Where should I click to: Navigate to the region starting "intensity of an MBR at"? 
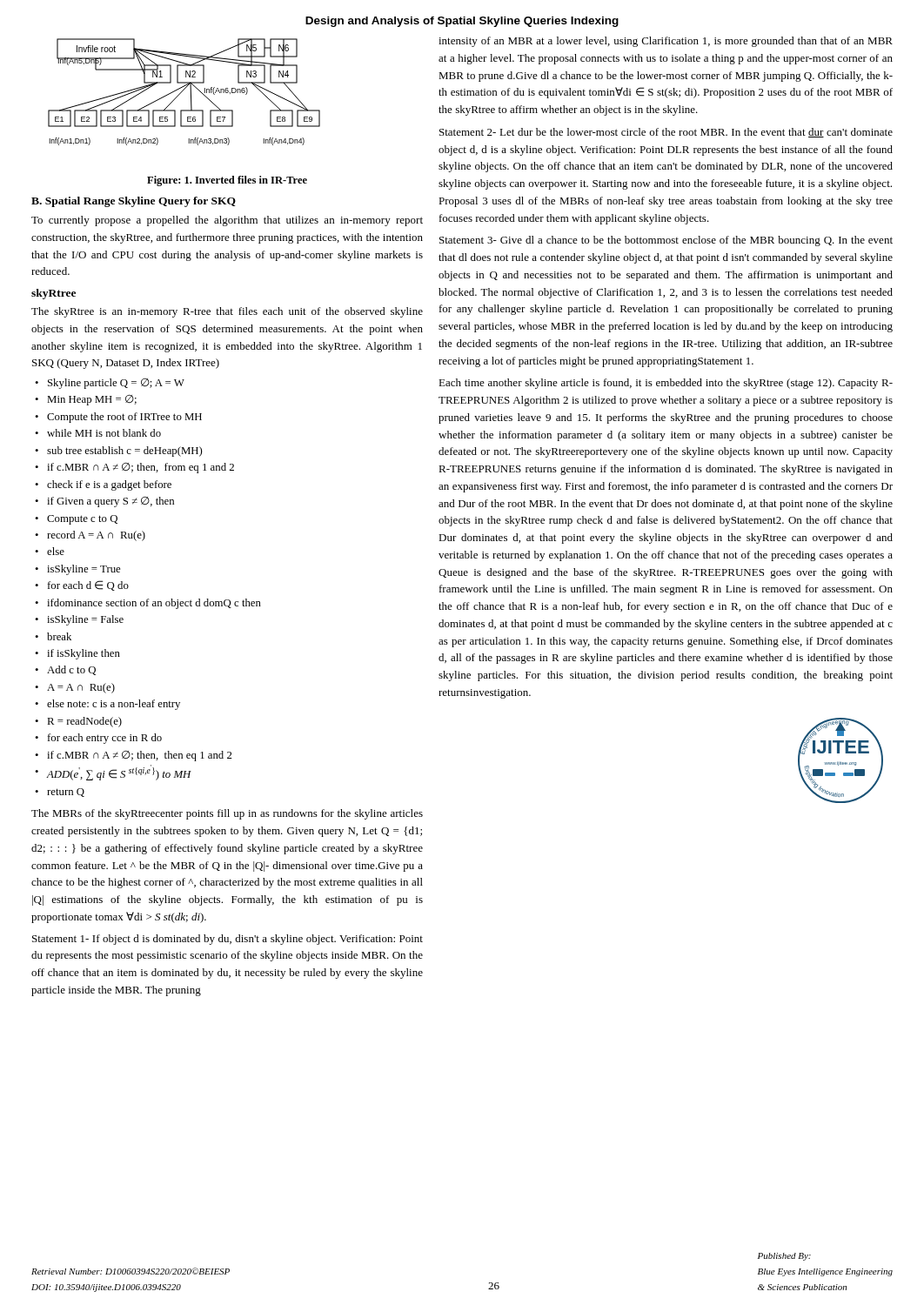coord(666,75)
